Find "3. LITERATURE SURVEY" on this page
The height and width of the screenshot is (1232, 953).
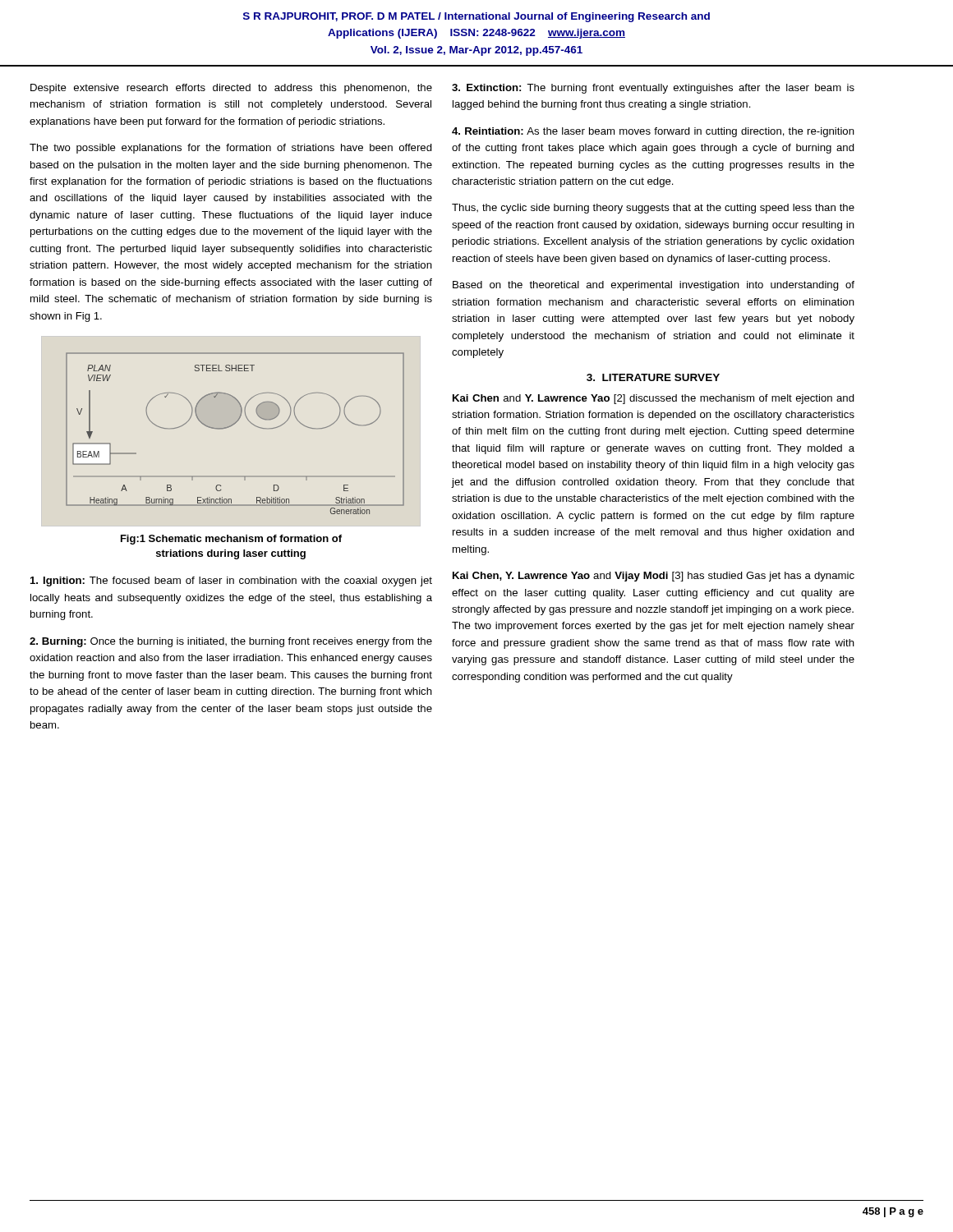(653, 377)
